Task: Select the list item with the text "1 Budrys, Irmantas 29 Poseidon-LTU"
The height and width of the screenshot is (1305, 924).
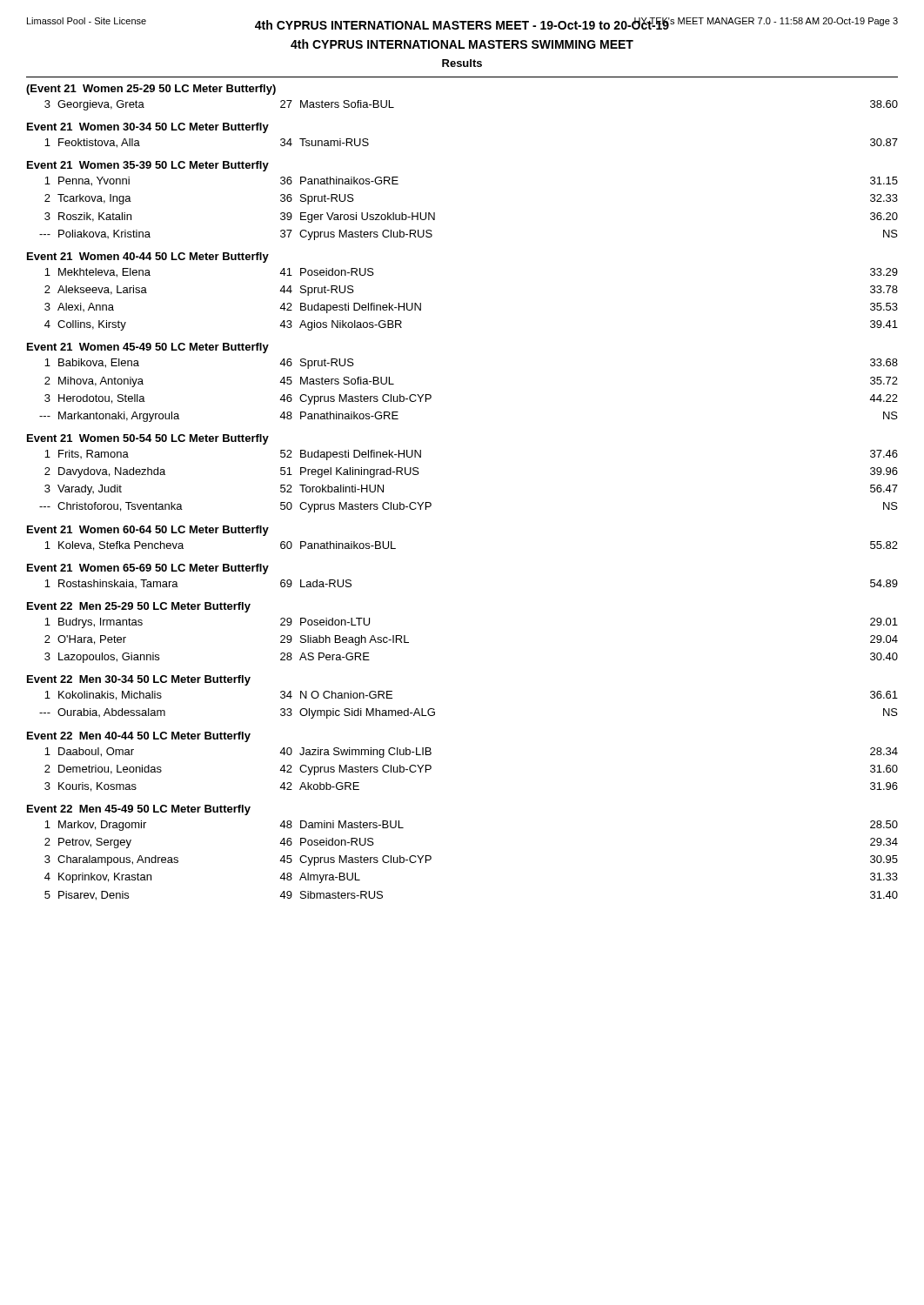Action: (x=100, y=622)
